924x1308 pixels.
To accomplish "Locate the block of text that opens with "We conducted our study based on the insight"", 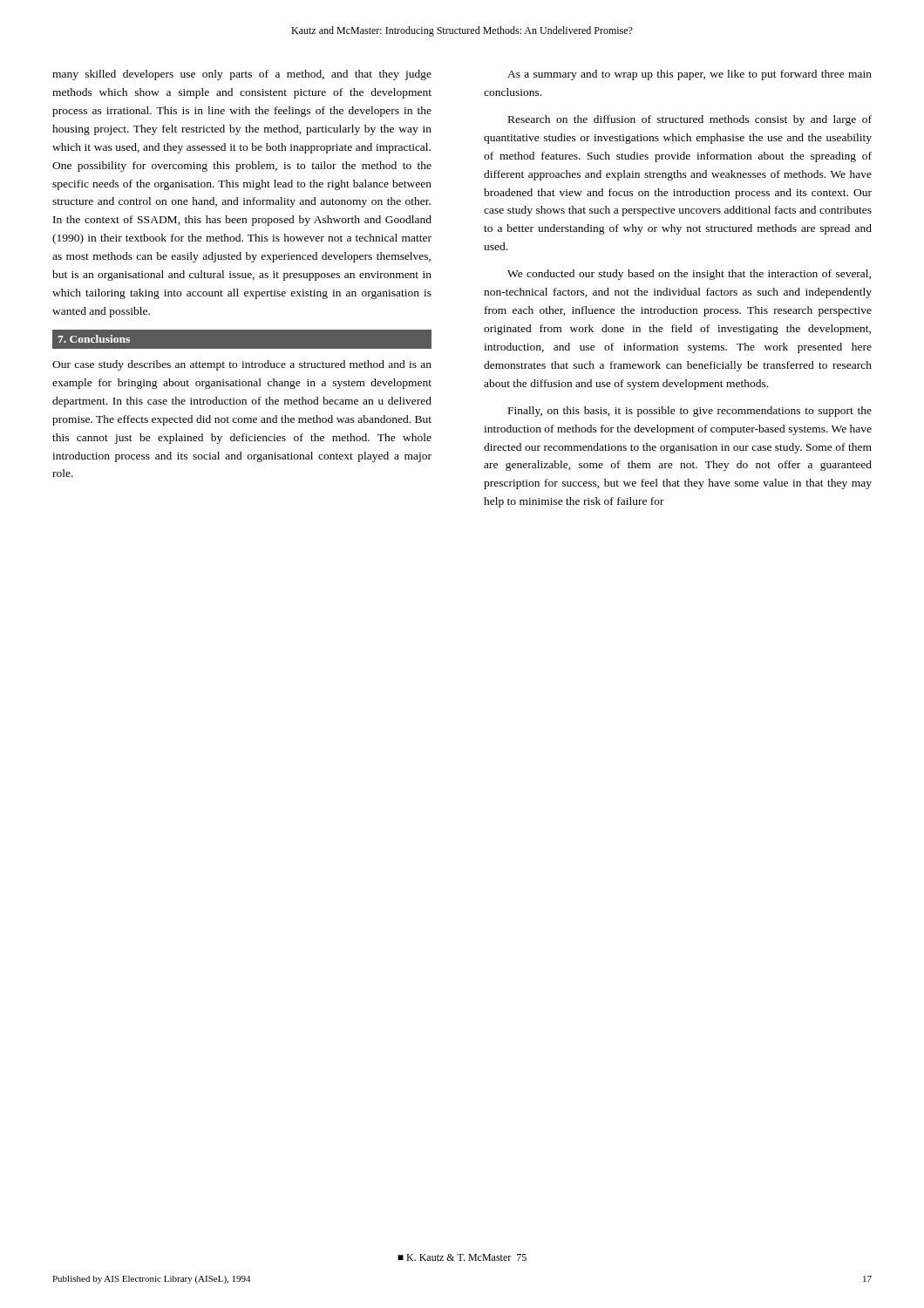I will tap(678, 328).
